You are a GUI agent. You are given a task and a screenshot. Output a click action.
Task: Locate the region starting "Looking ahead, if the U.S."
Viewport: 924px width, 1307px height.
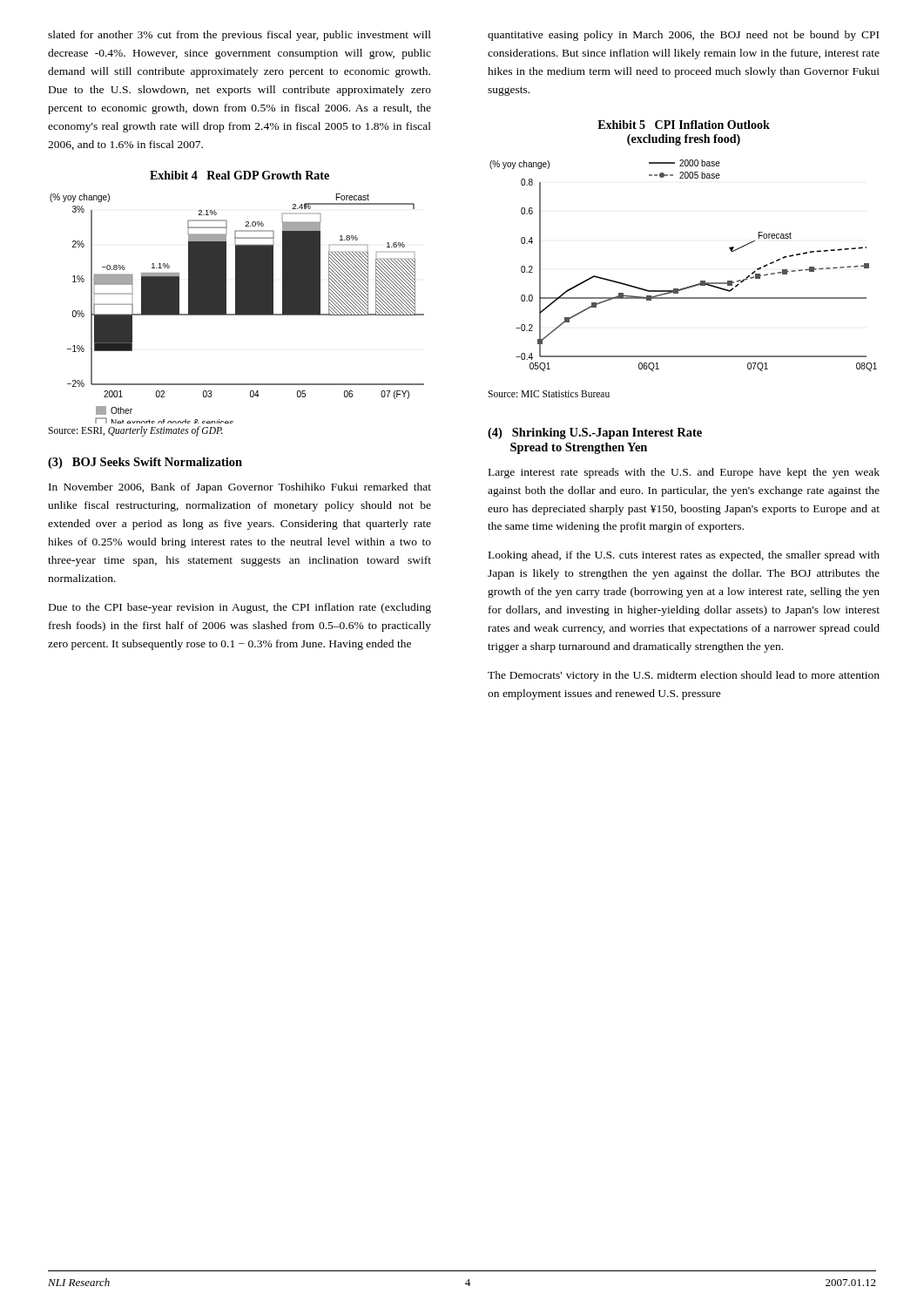684,601
